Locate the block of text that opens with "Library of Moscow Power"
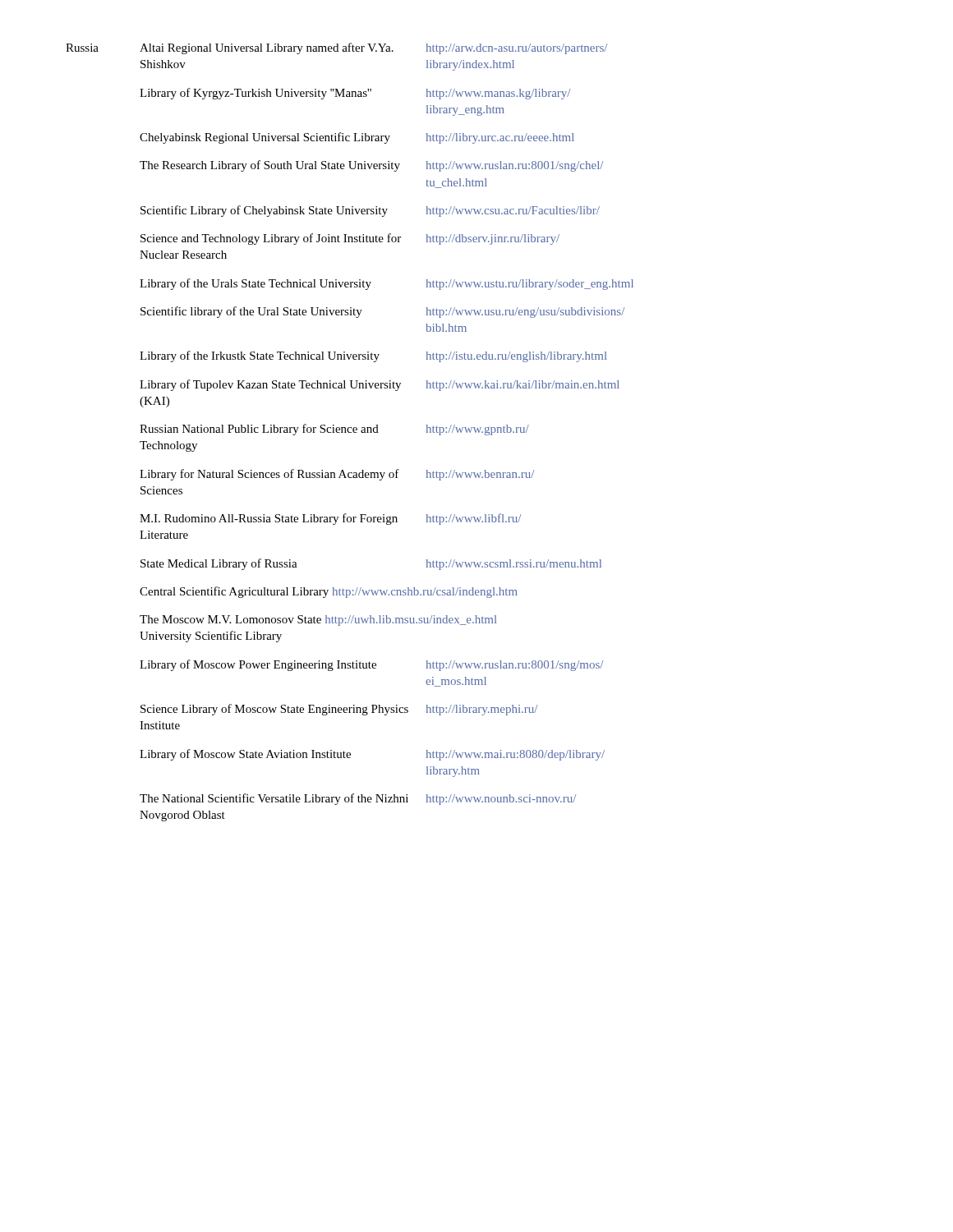The height and width of the screenshot is (1232, 953). tap(513, 672)
